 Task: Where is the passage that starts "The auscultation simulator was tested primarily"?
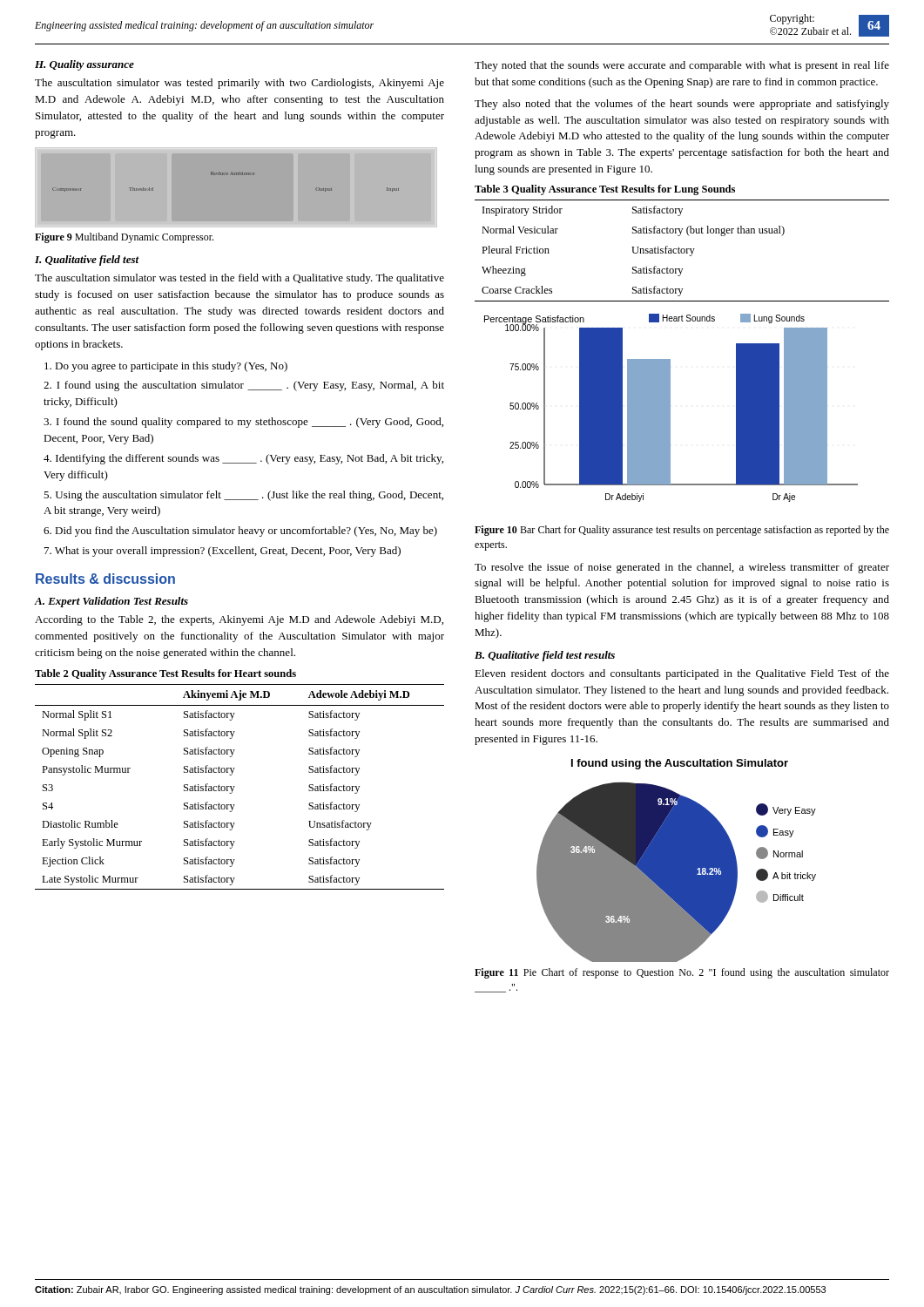[x=240, y=108]
